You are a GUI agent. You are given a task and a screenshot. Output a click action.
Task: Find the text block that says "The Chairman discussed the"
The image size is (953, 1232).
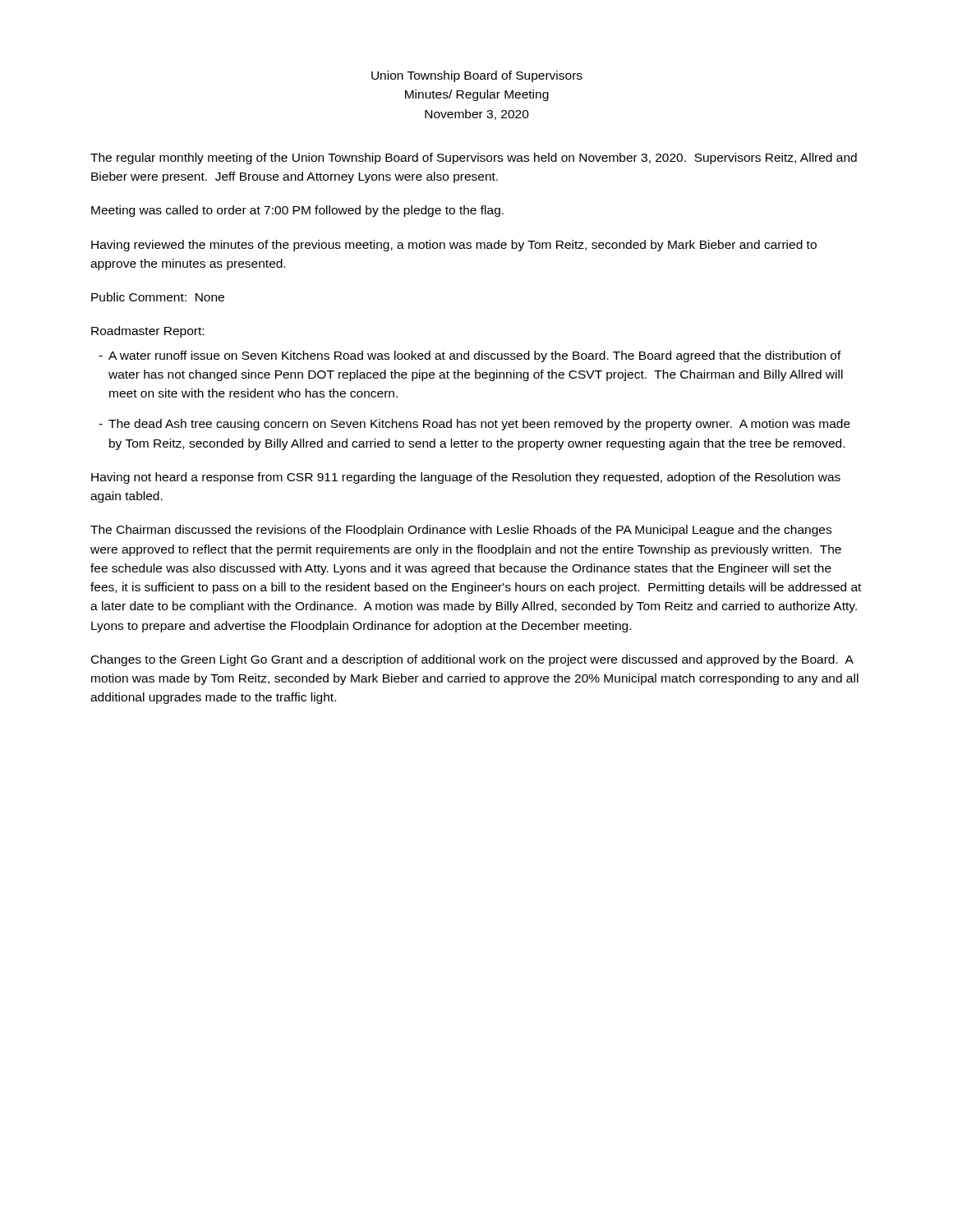pyautogui.click(x=476, y=577)
